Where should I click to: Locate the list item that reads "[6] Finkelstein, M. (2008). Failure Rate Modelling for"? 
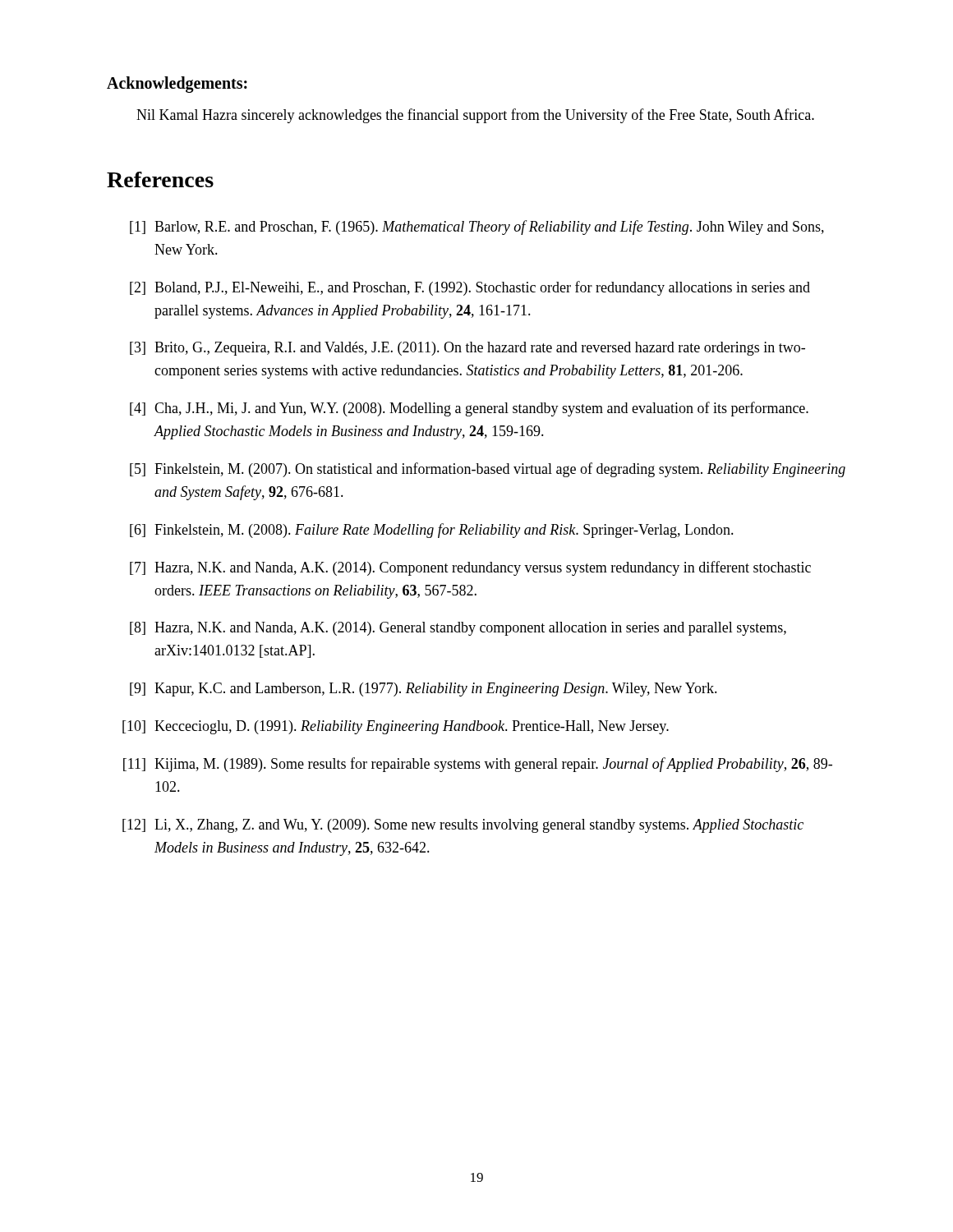(x=476, y=530)
